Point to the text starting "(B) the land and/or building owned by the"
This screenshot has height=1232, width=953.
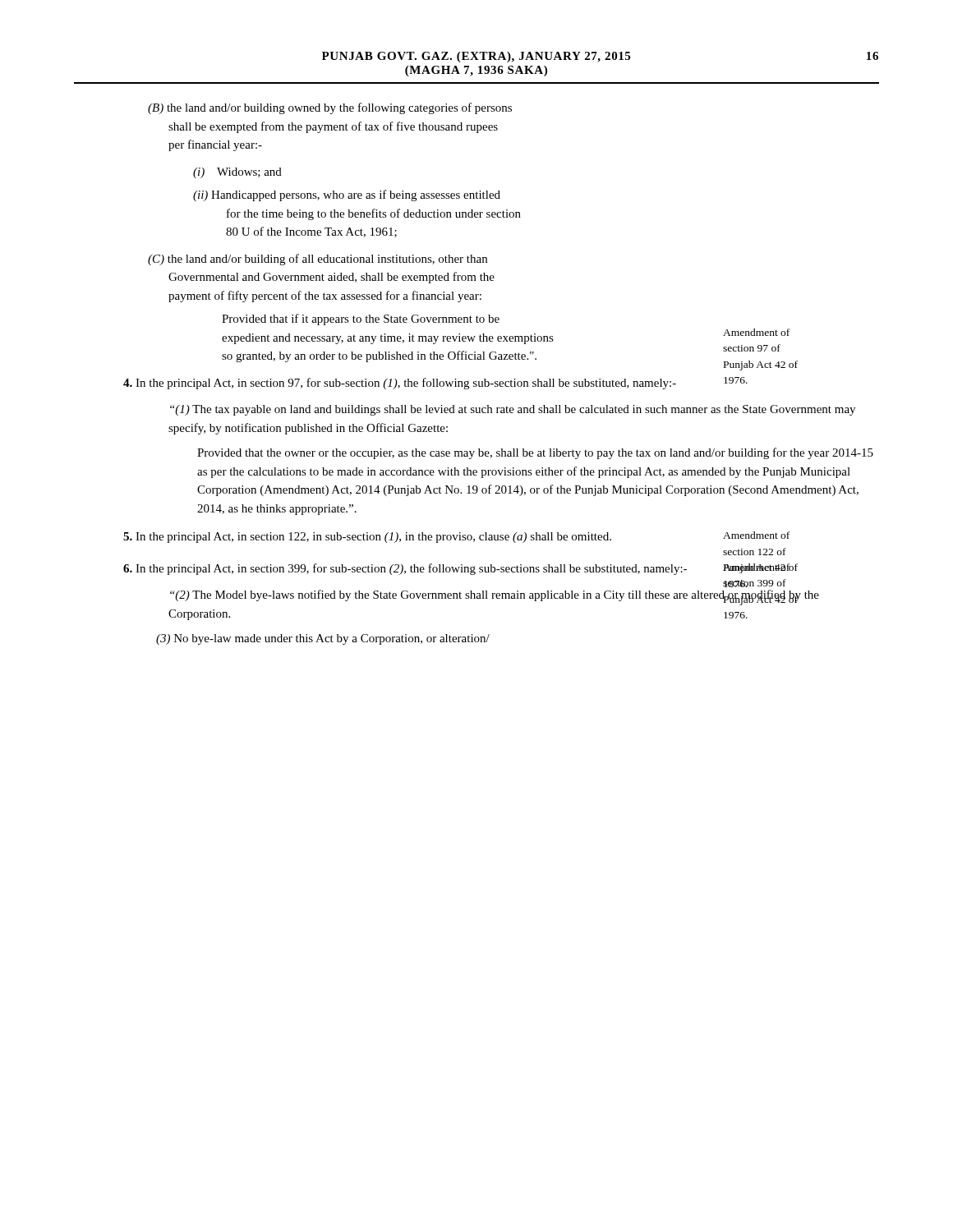330,128
